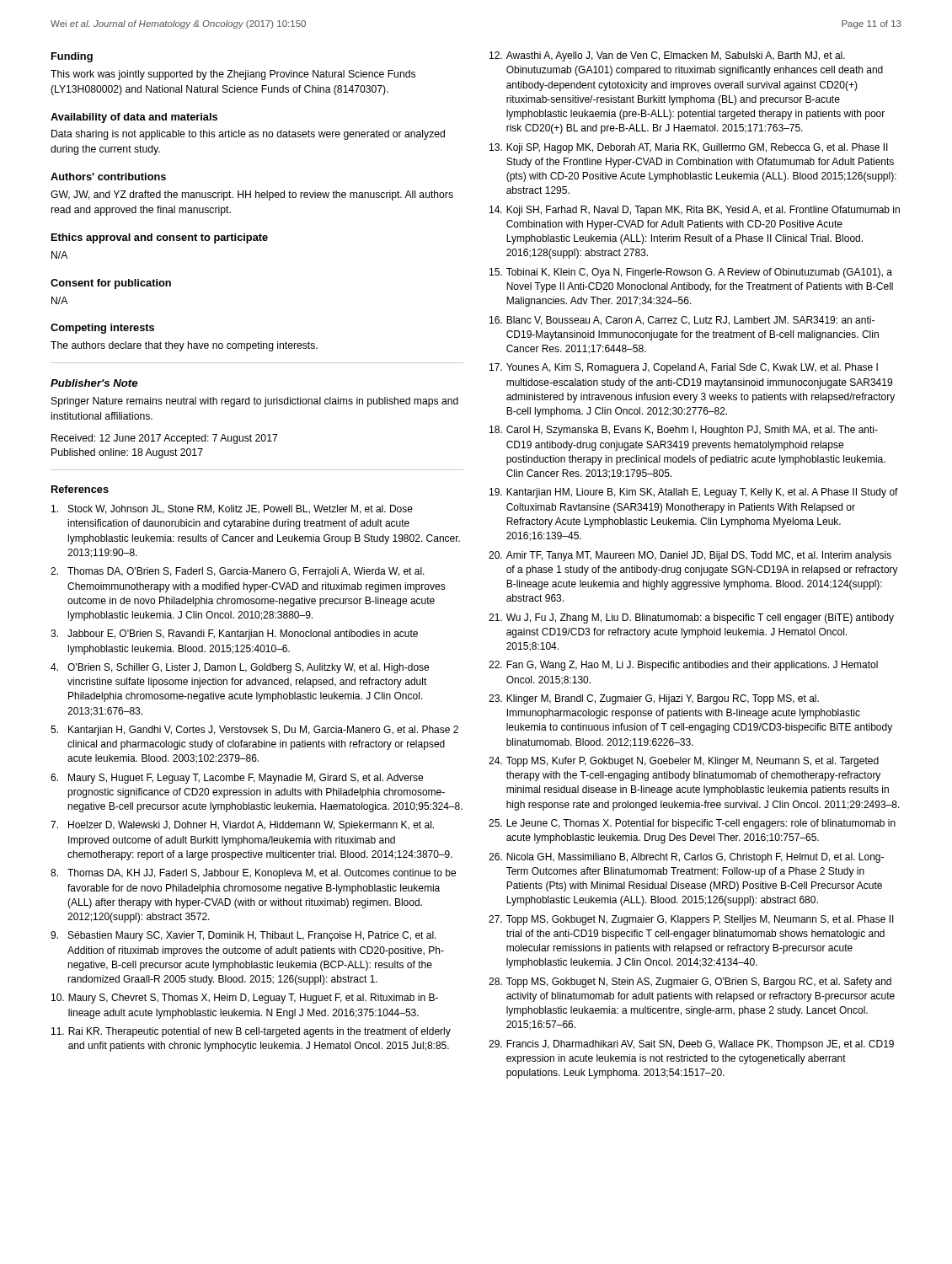Viewport: 952px width, 1264px height.
Task: Click on the section header containing "Consent for publication"
Action: tap(111, 283)
